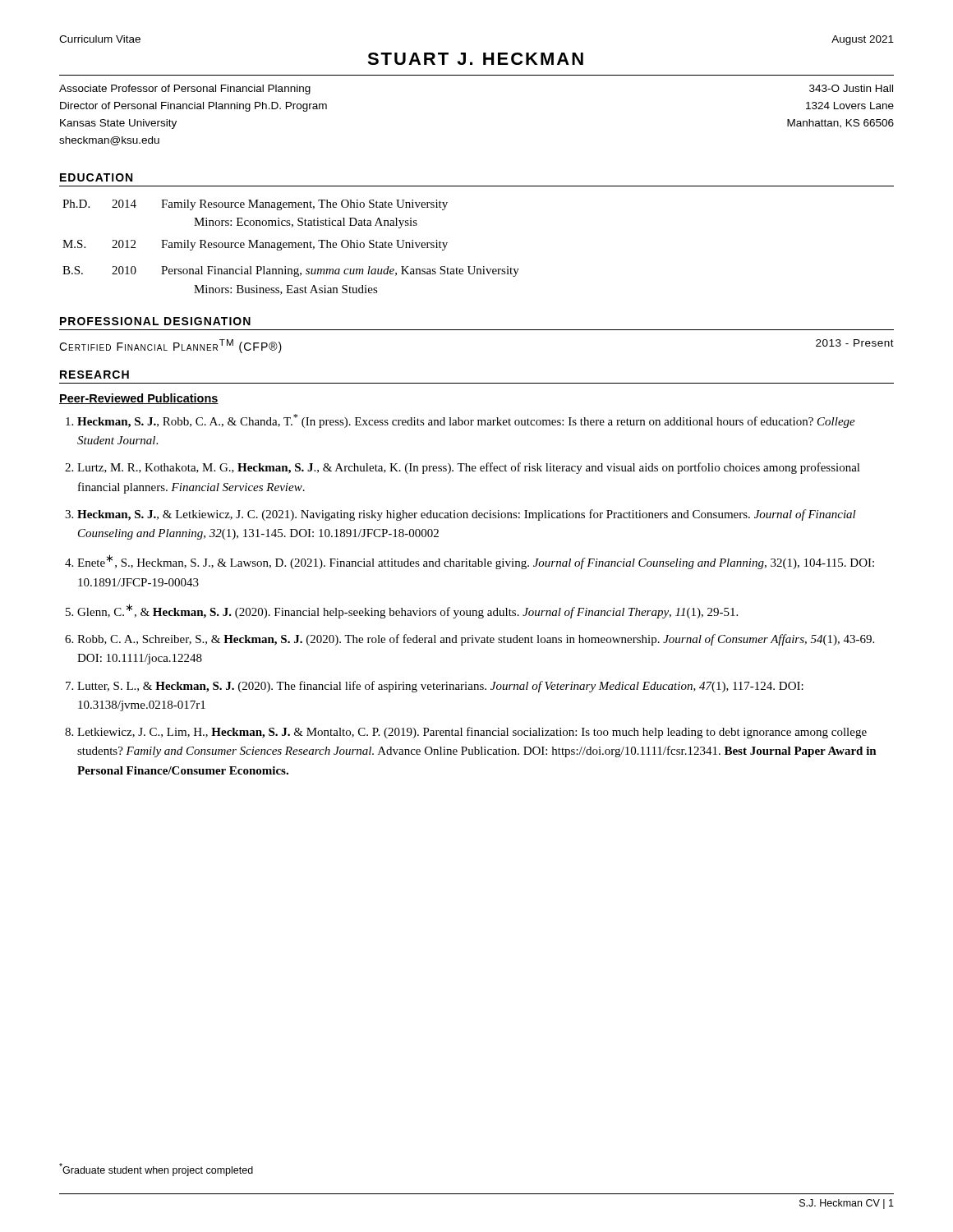The width and height of the screenshot is (953, 1232).
Task: Locate the text block with the text "Associate Professor of Personal Financial"
Action: (184, 89)
